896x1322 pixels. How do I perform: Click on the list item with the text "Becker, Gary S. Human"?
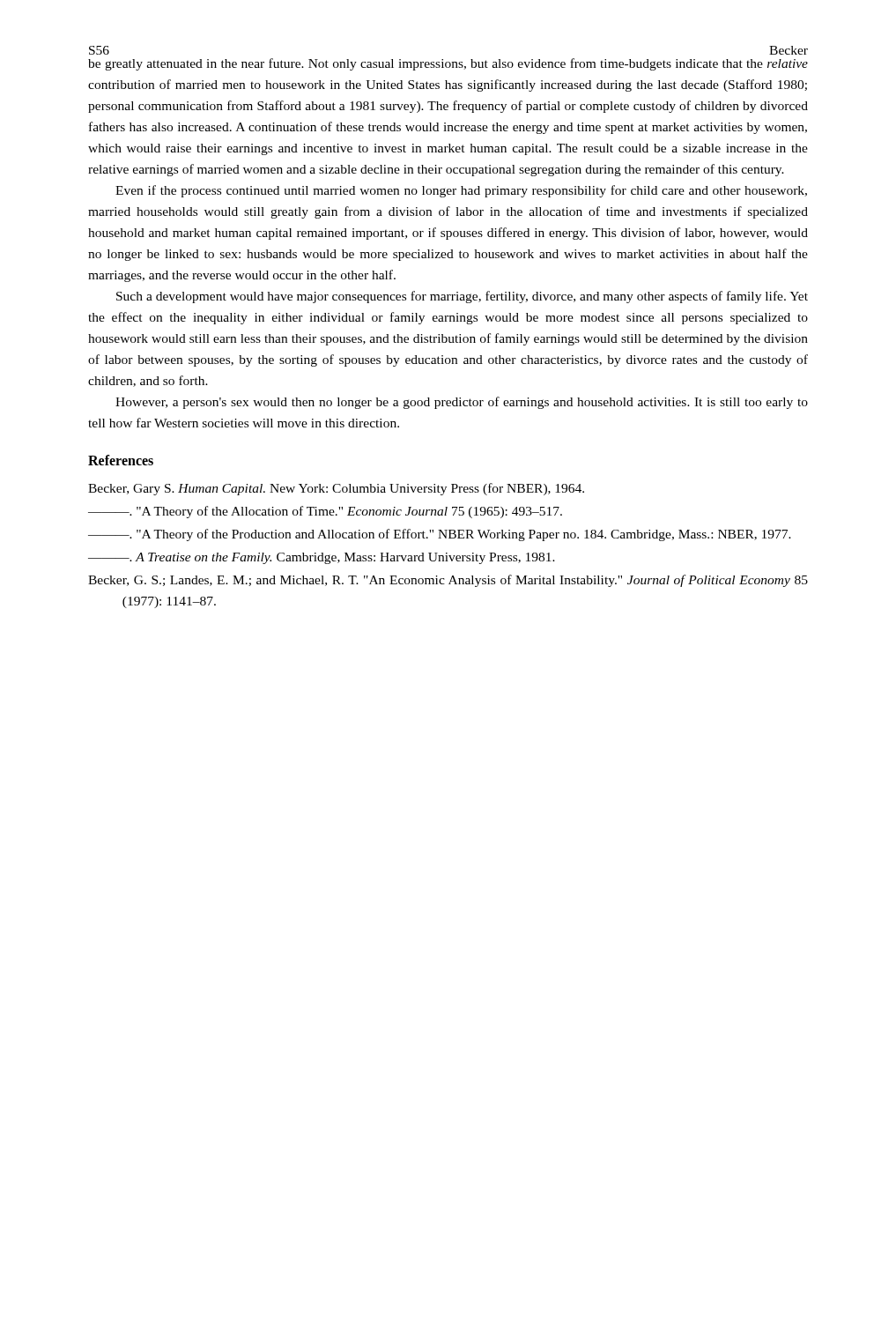[337, 488]
